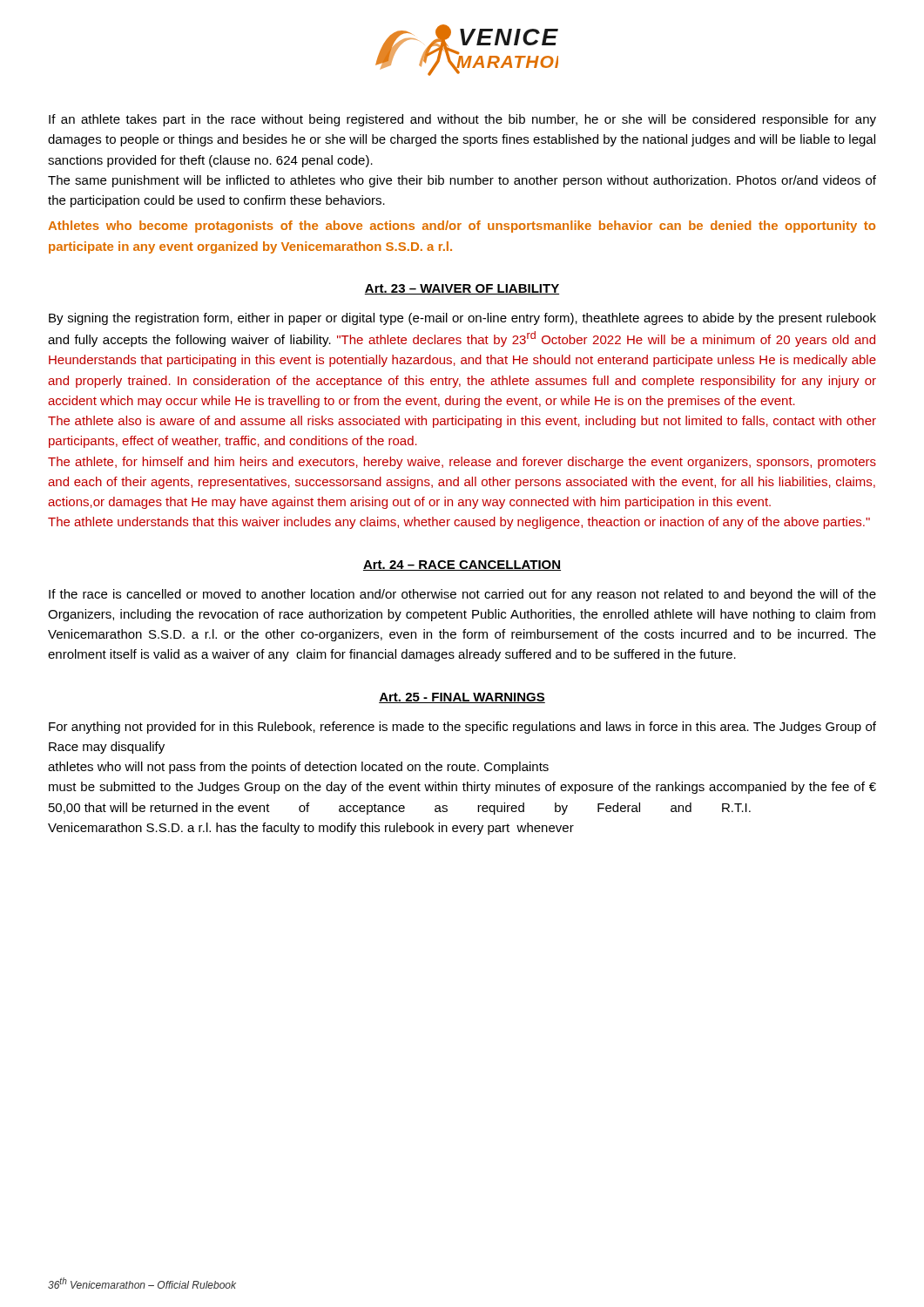The image size is (924, 1307).
Task: Where is the passage that starts "By signing the registration form, either"?
Action: [462, 420]
